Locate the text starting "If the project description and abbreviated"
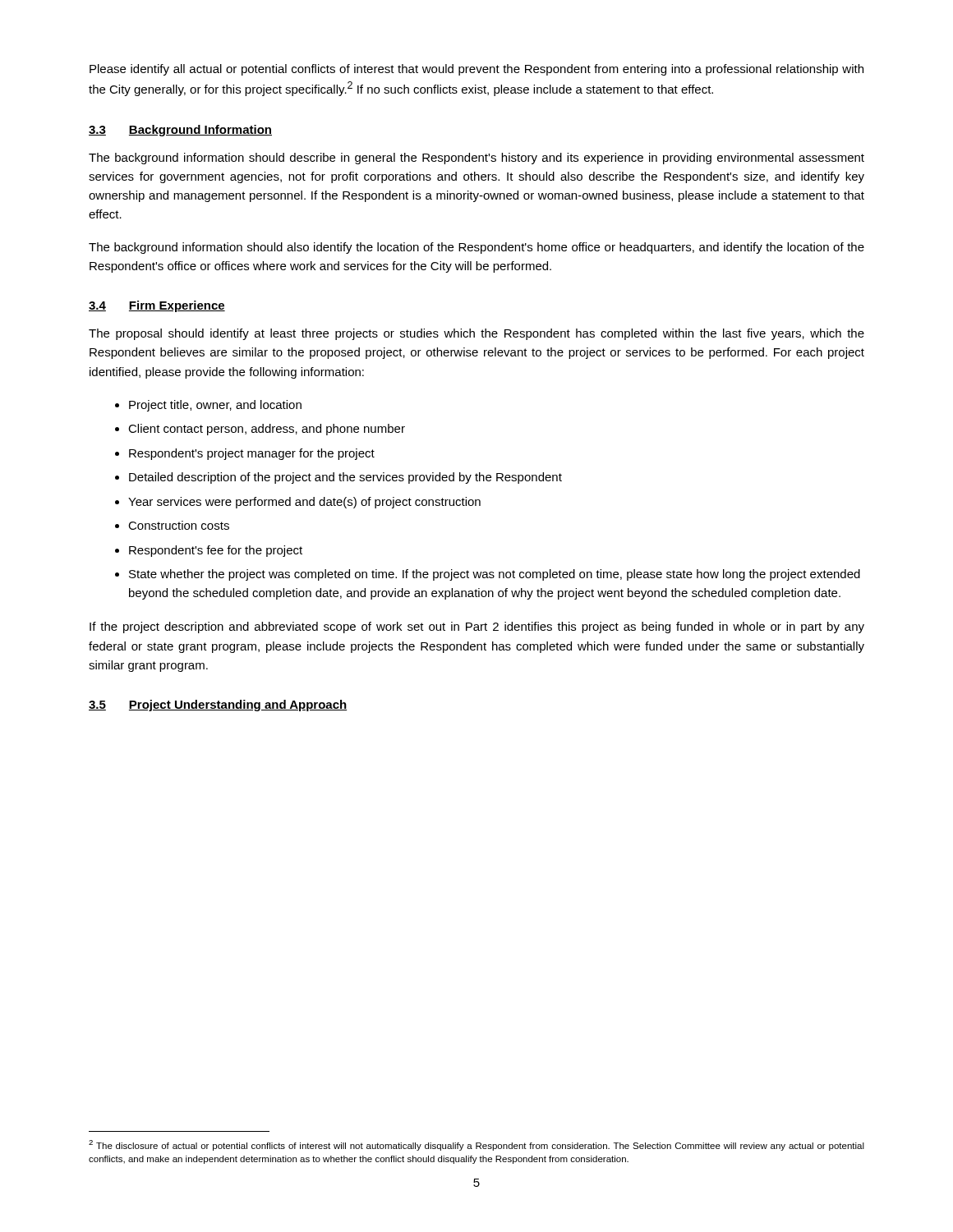This screenshot has width=953, height=1232. click(476, 646)
